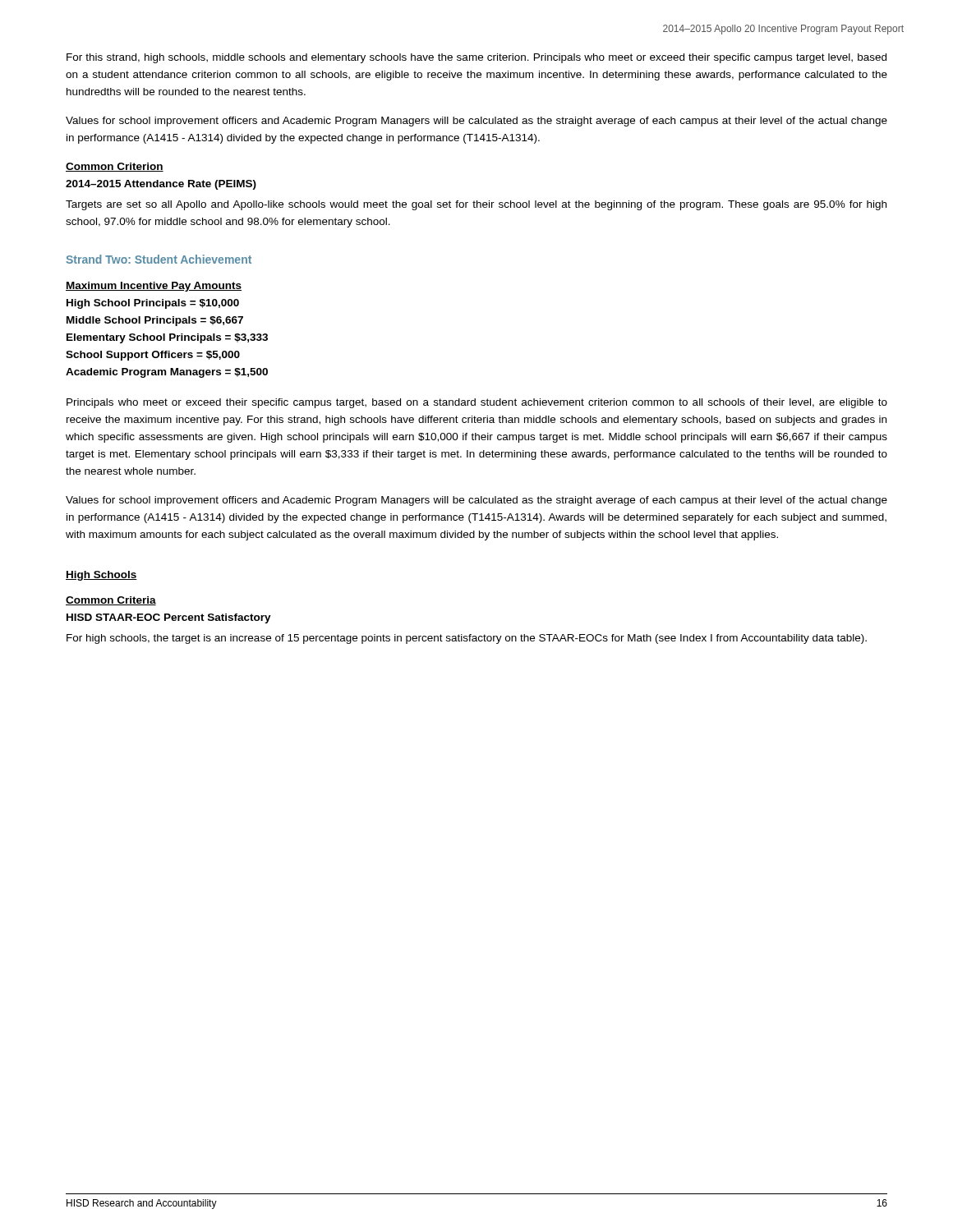This screenshot has width=953, height=1232.
Task: Point to the section header beginning "Strand Two: Student"
Action: (159, 260)
